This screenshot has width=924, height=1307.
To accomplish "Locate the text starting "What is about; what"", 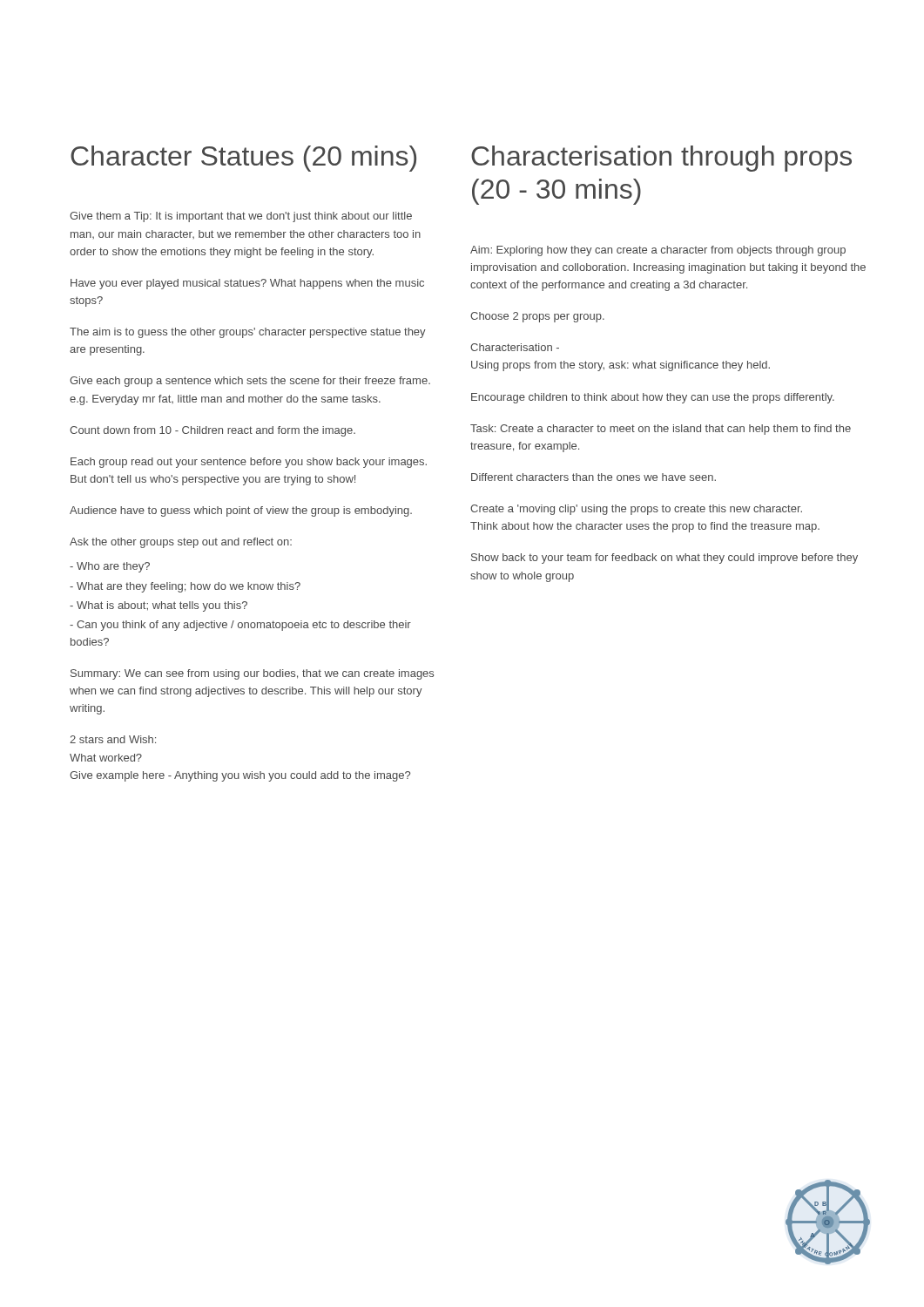I will [x=159, y=605].
